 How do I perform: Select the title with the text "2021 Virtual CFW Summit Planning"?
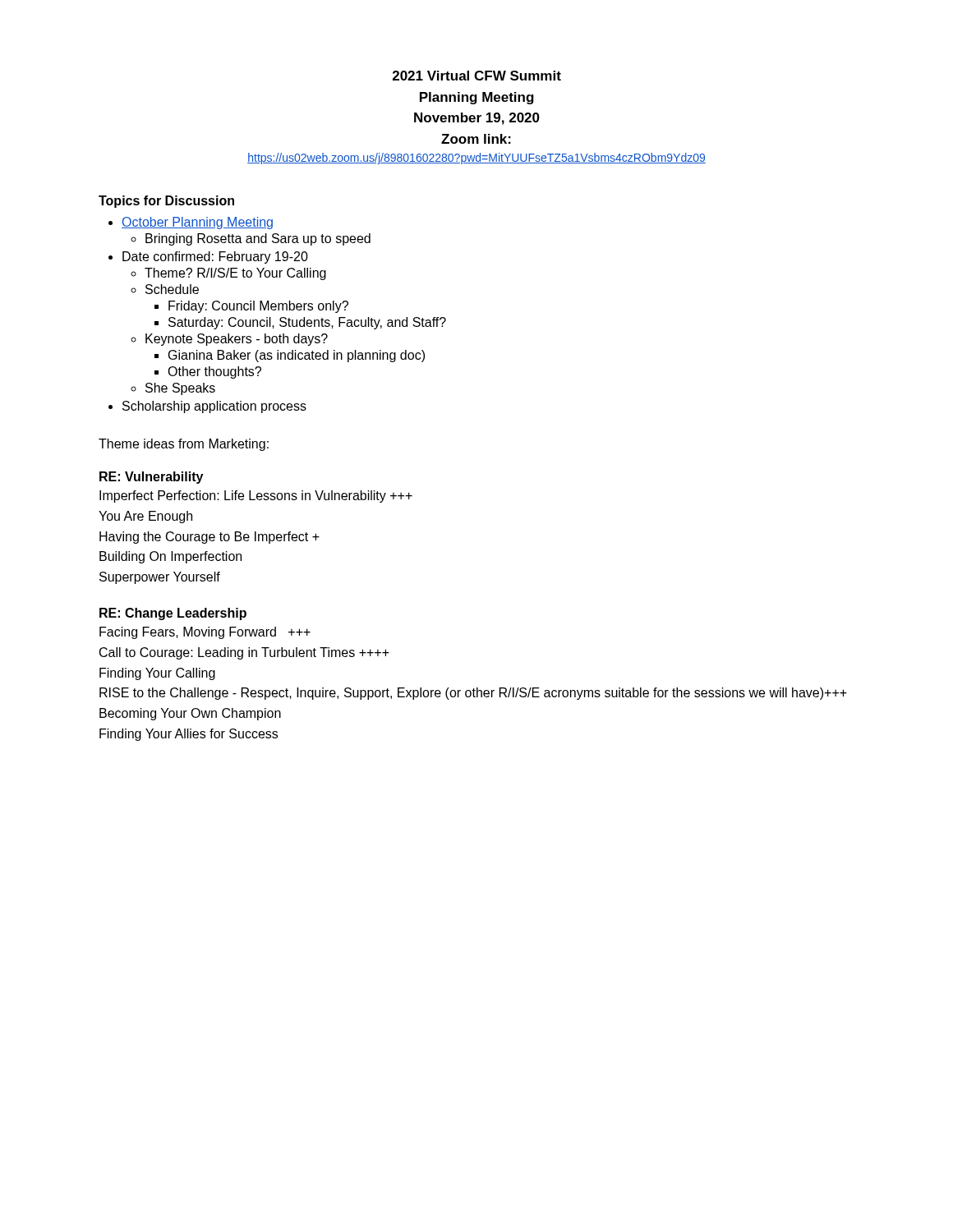(476, 115)
